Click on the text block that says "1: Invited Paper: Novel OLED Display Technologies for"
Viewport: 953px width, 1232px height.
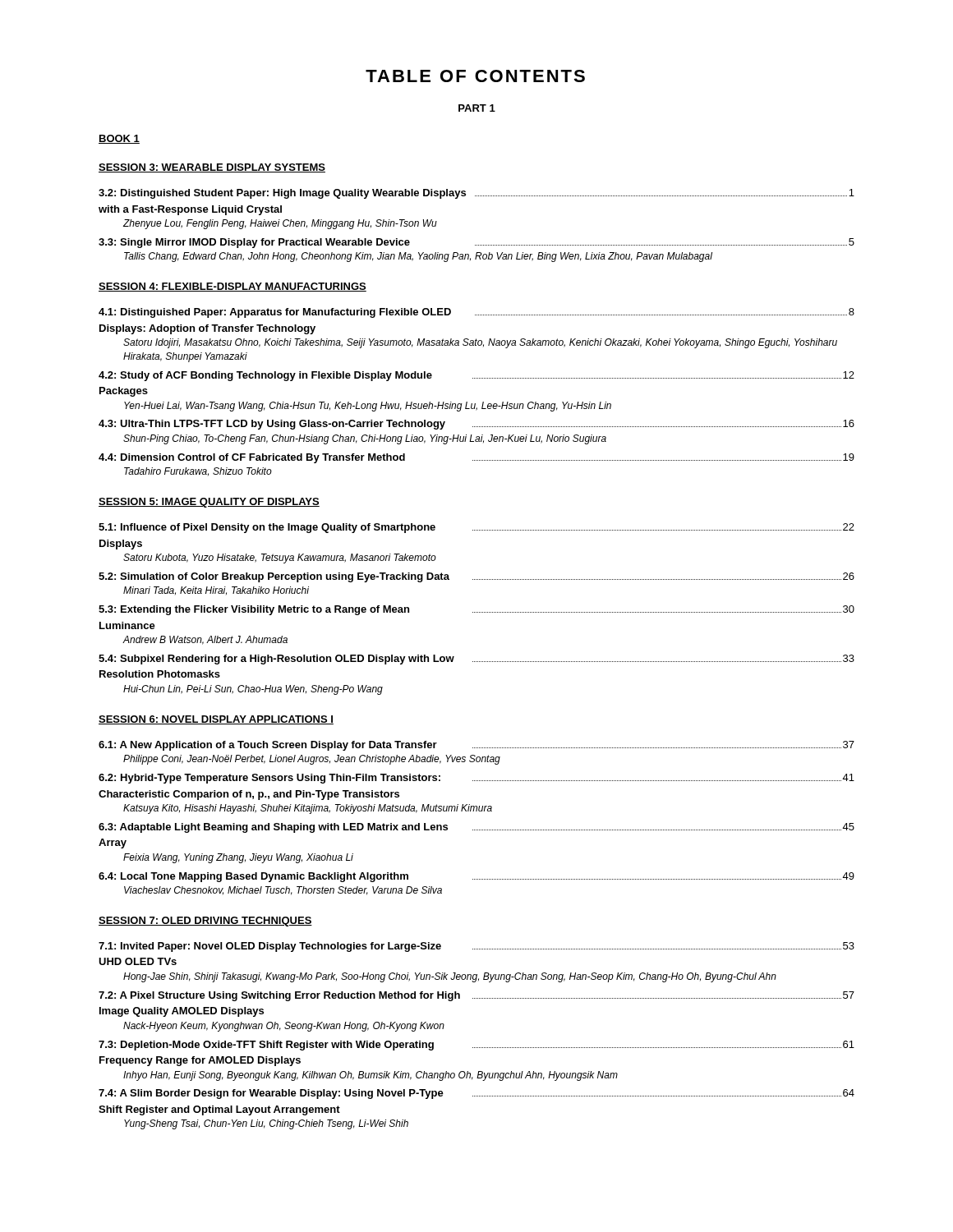pyautogui.click(x=476, y=947)
